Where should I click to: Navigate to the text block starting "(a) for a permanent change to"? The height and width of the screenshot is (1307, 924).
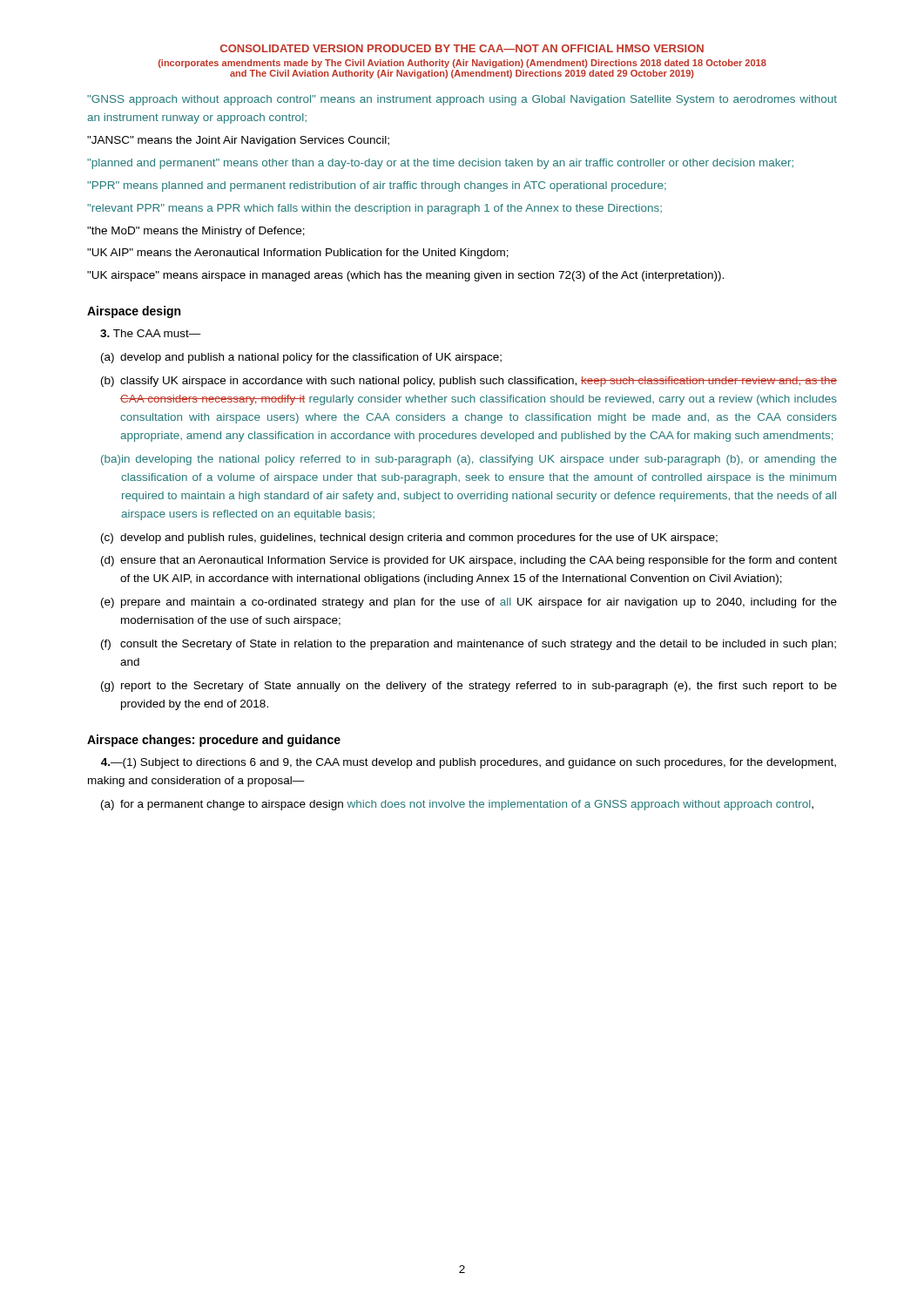[x=462, y=804]
